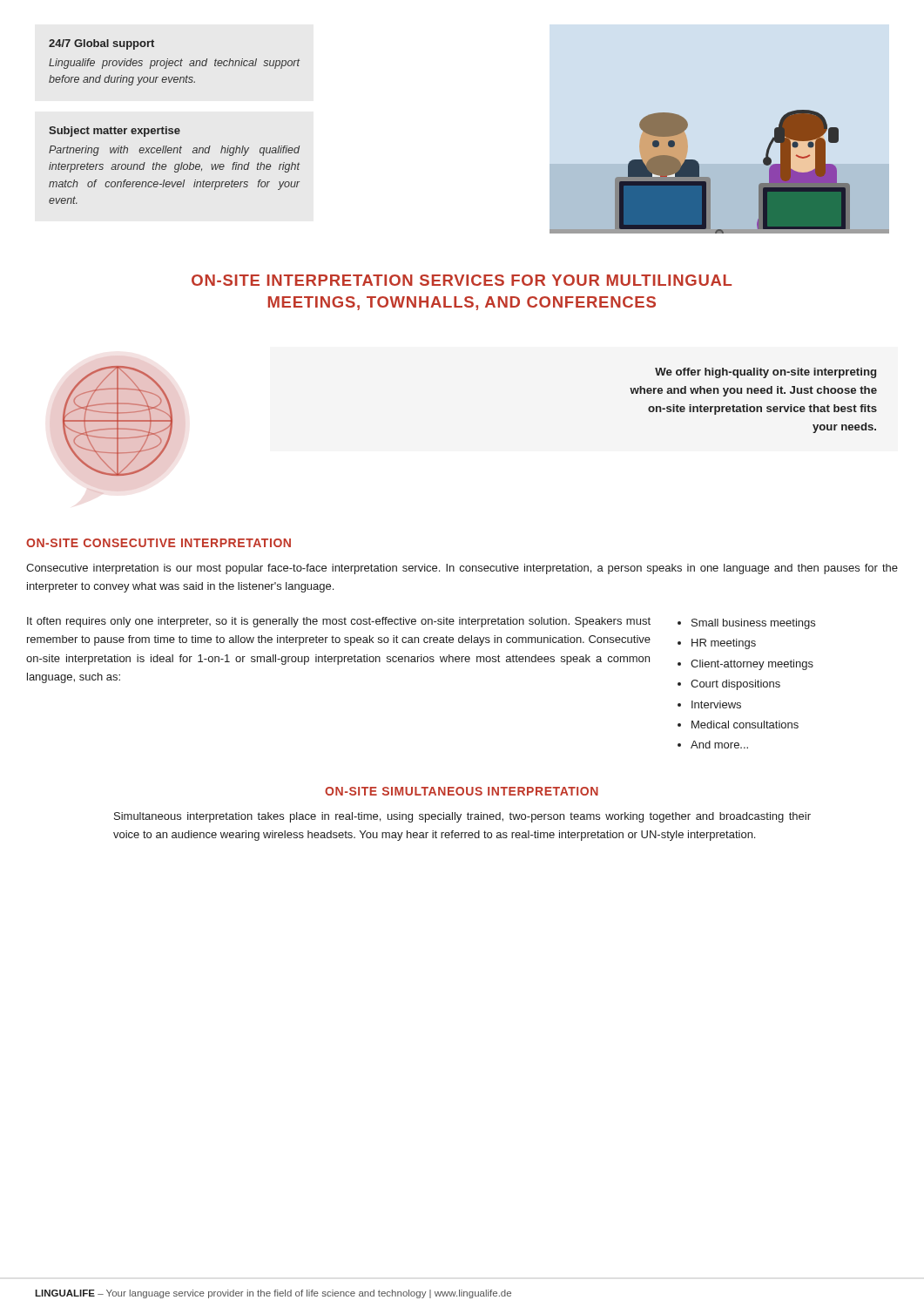924x1307 pixels.
Task: Select the passage starting "We offer high-quality on-site interpreting"
Action: 753,399
